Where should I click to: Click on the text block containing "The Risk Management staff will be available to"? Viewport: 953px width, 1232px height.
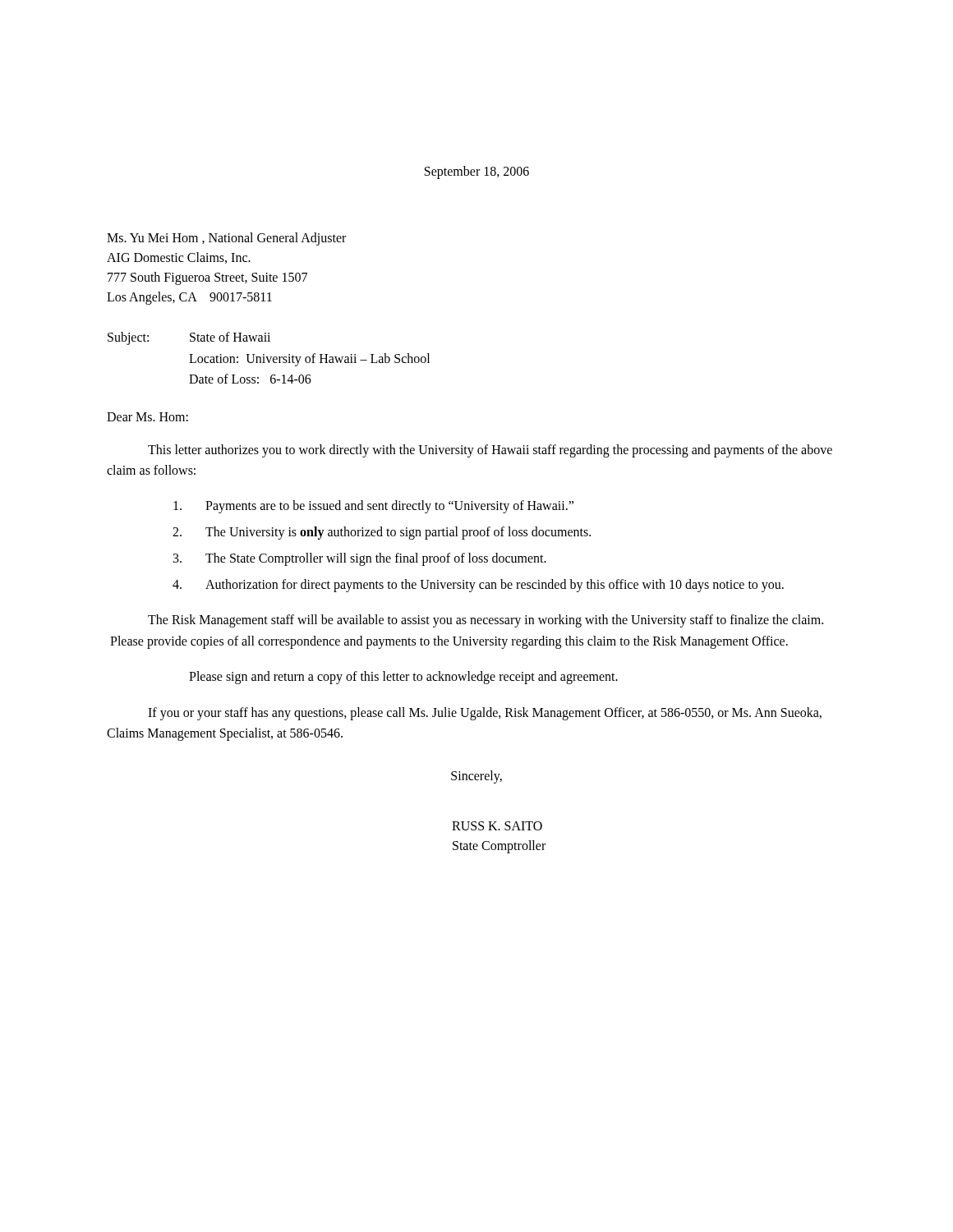click(x=465, y=630)
